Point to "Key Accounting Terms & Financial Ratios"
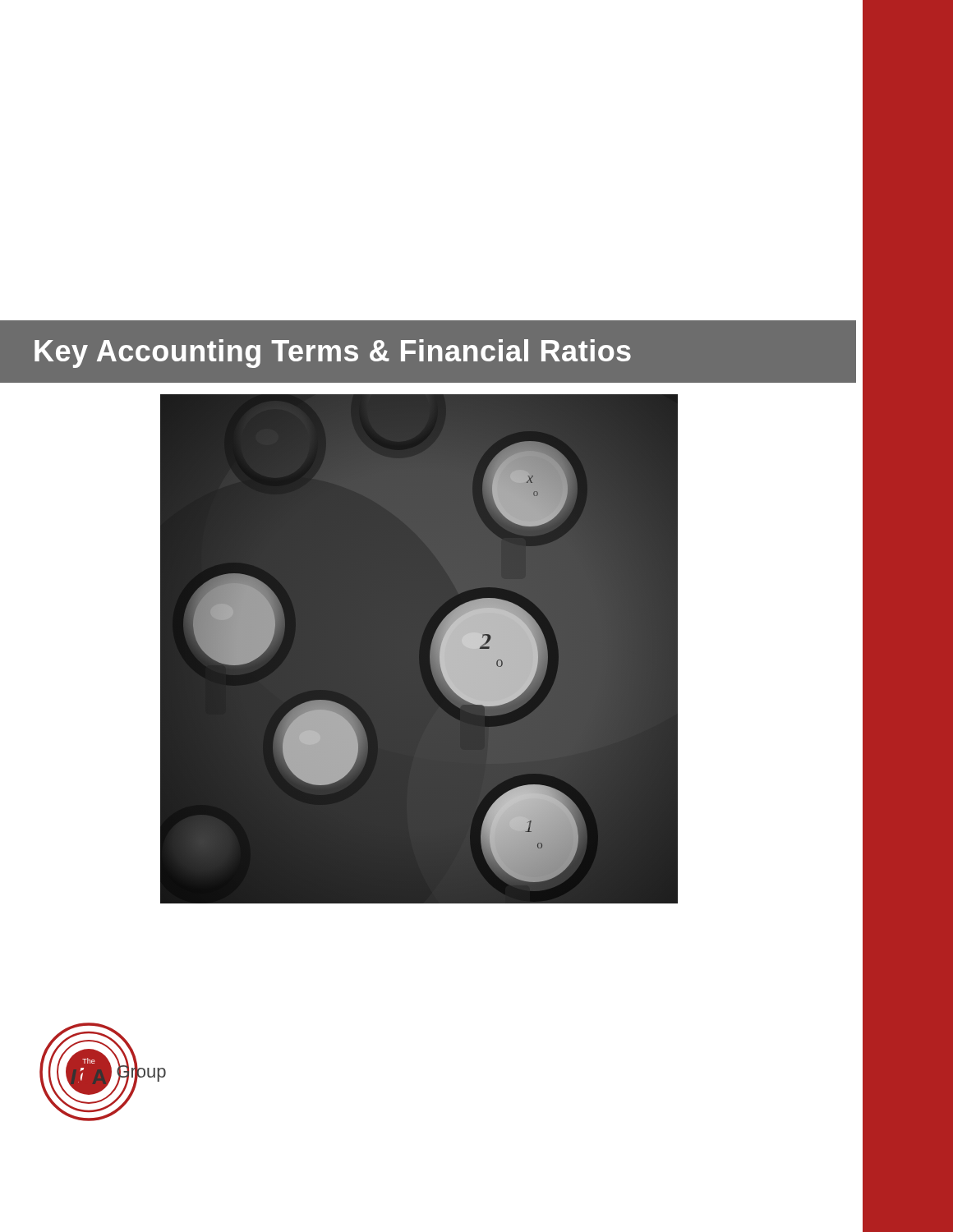The image size is (953, 1232). pos(333,351)
